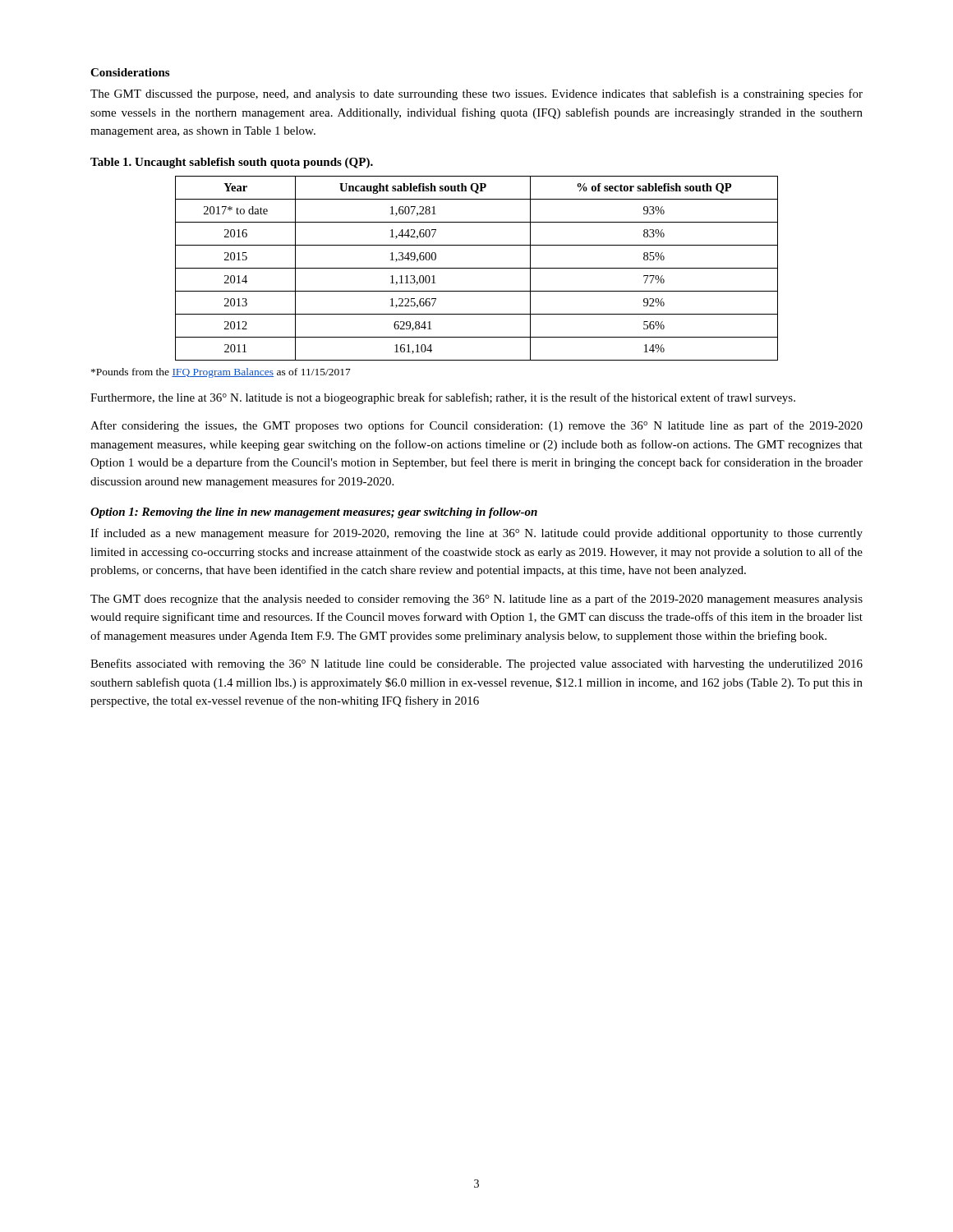Click the passage that begins "Furthermore, the line at 36° N. latitude"

(443, 397)
